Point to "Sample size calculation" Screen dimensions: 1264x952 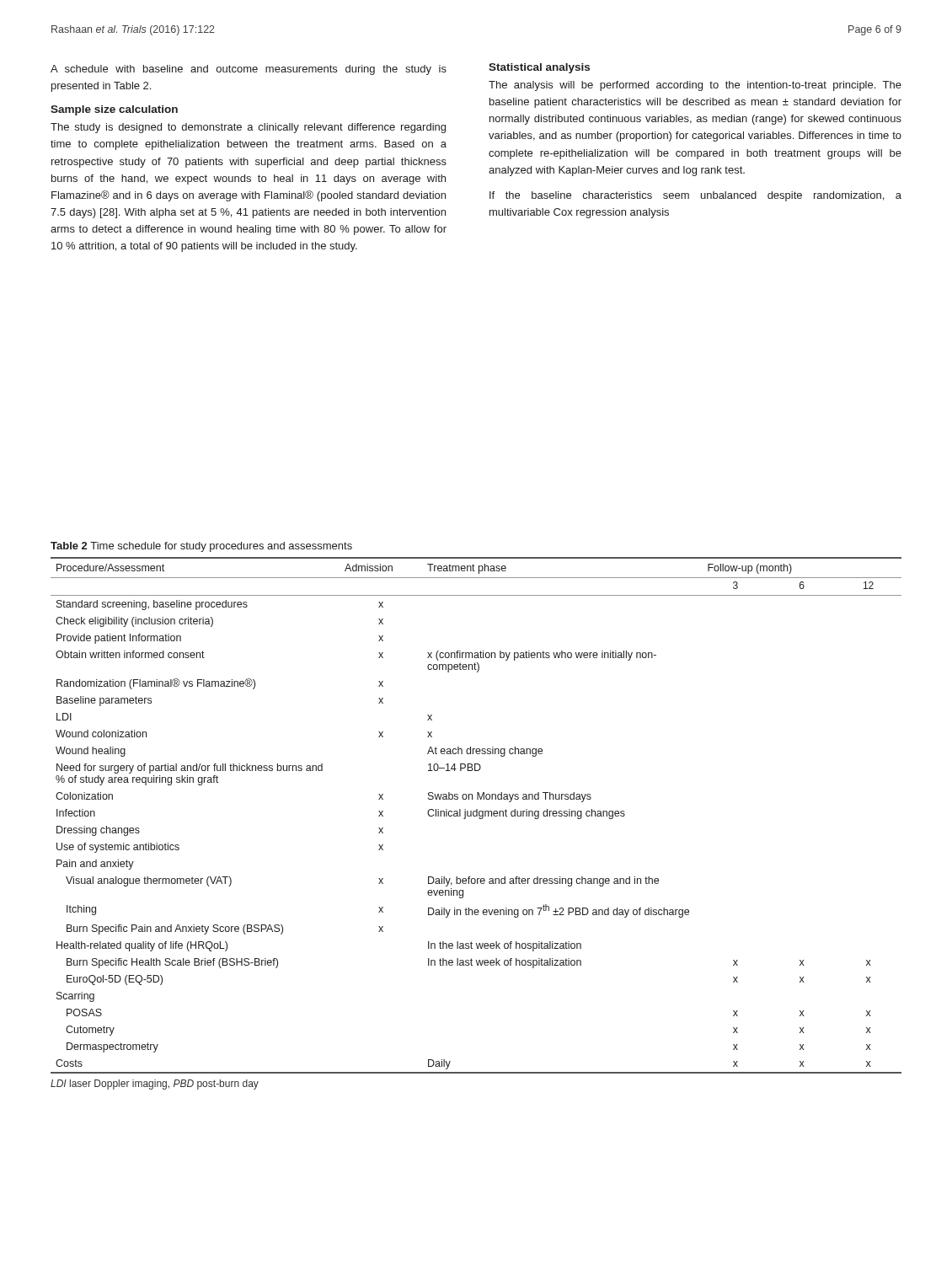(114, 109)
